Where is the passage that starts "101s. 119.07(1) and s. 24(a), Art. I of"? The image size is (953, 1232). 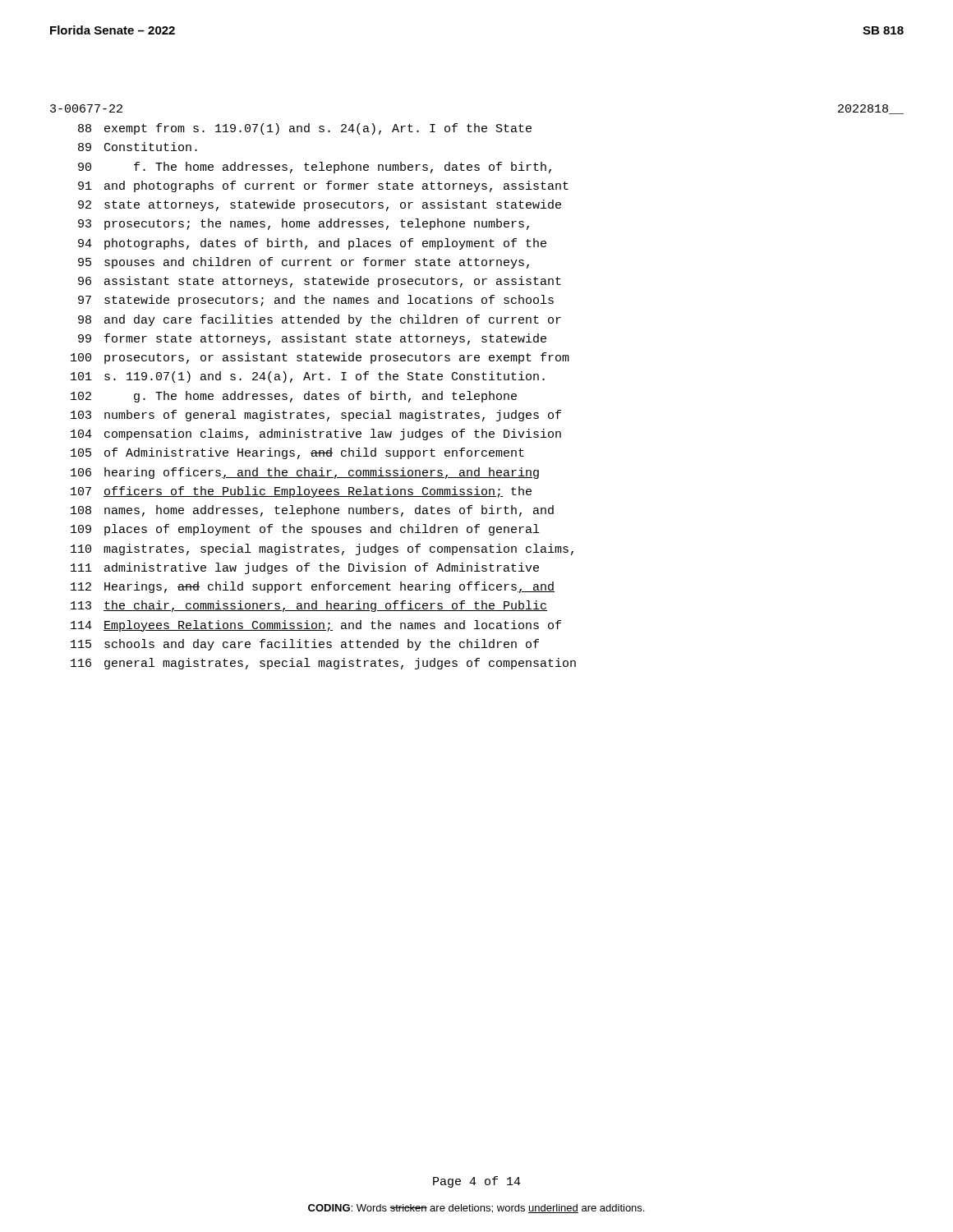(476, 378)
